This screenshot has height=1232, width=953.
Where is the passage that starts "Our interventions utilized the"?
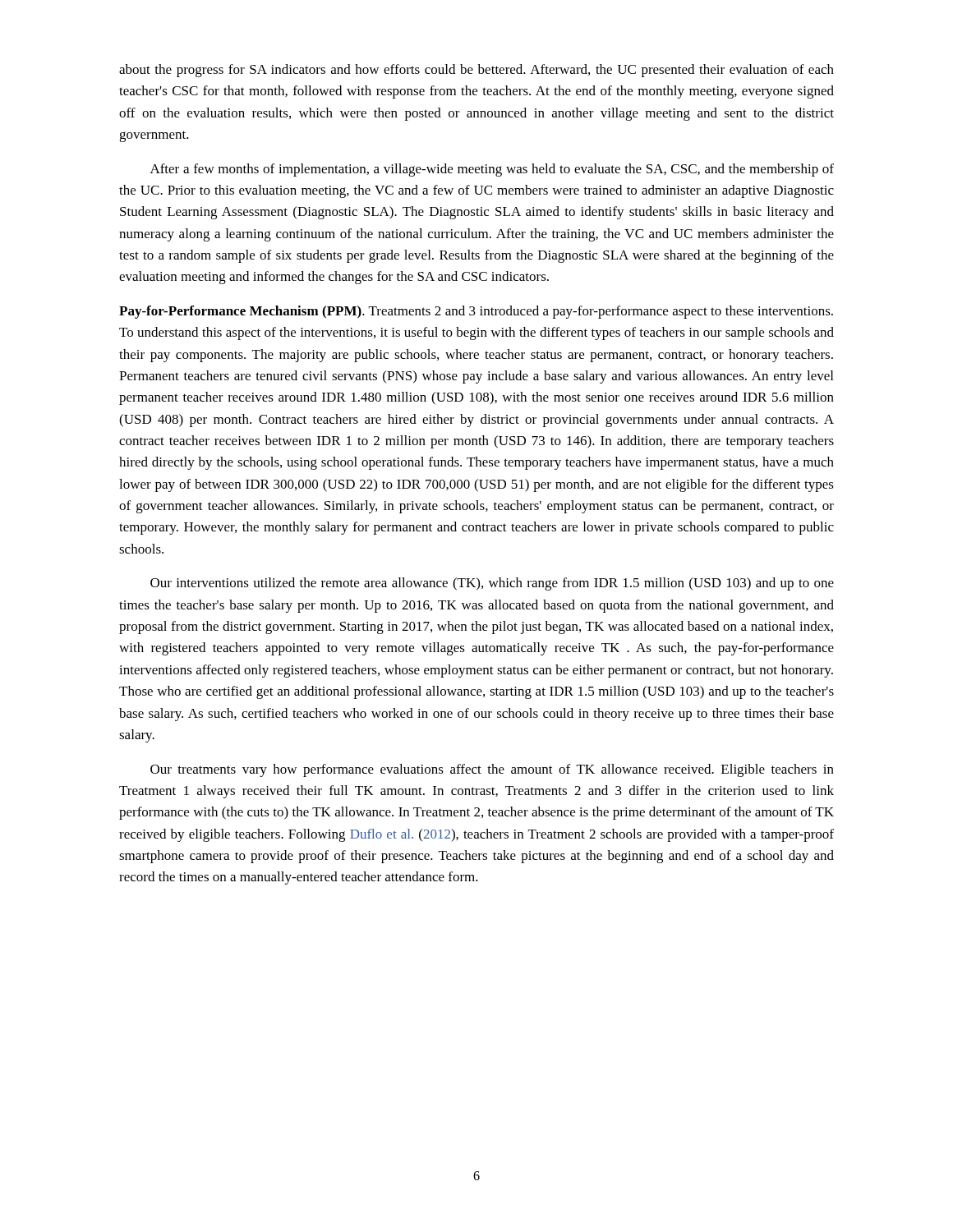476,659
